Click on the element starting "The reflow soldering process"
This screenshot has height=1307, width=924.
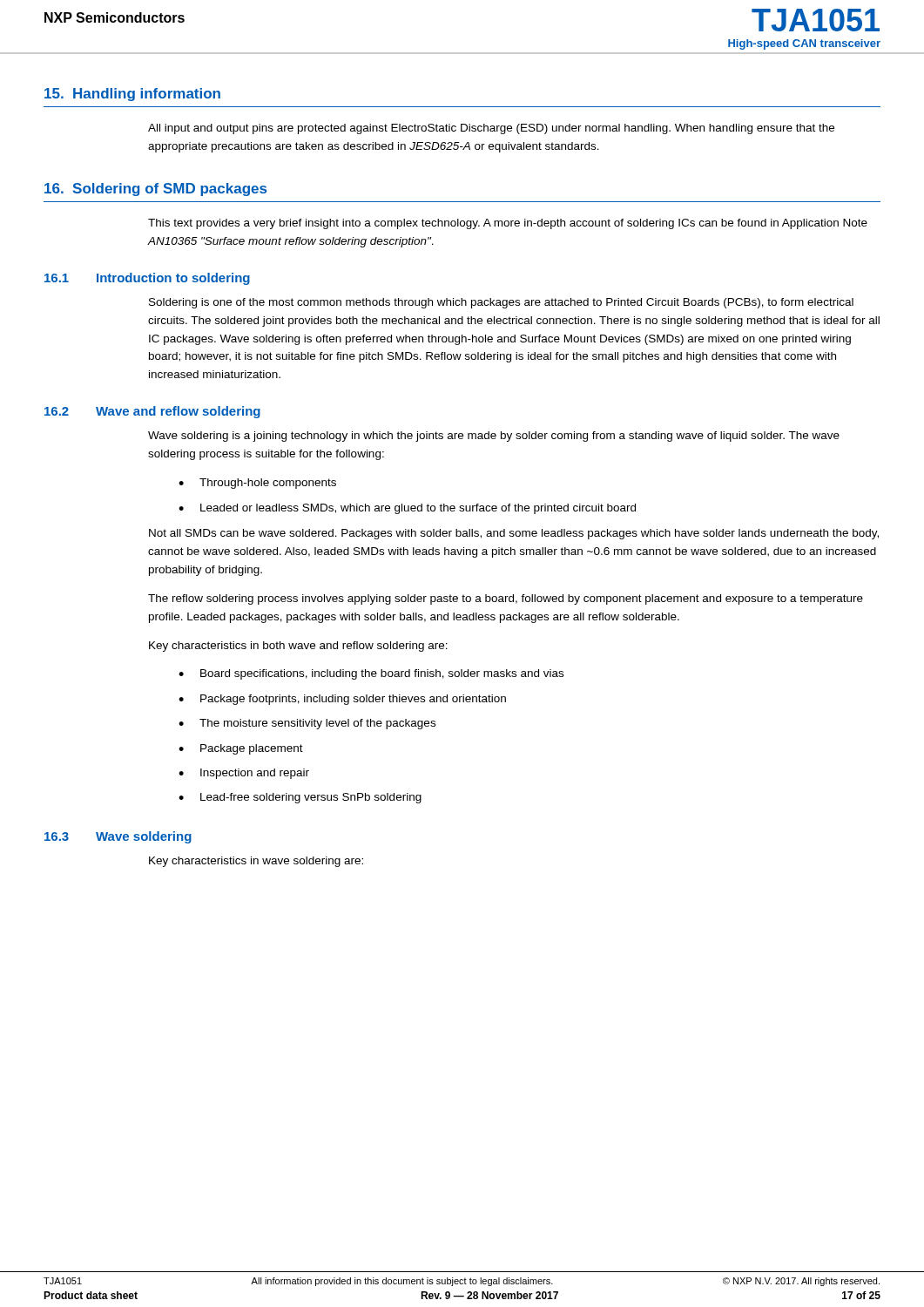coord(506,607)
